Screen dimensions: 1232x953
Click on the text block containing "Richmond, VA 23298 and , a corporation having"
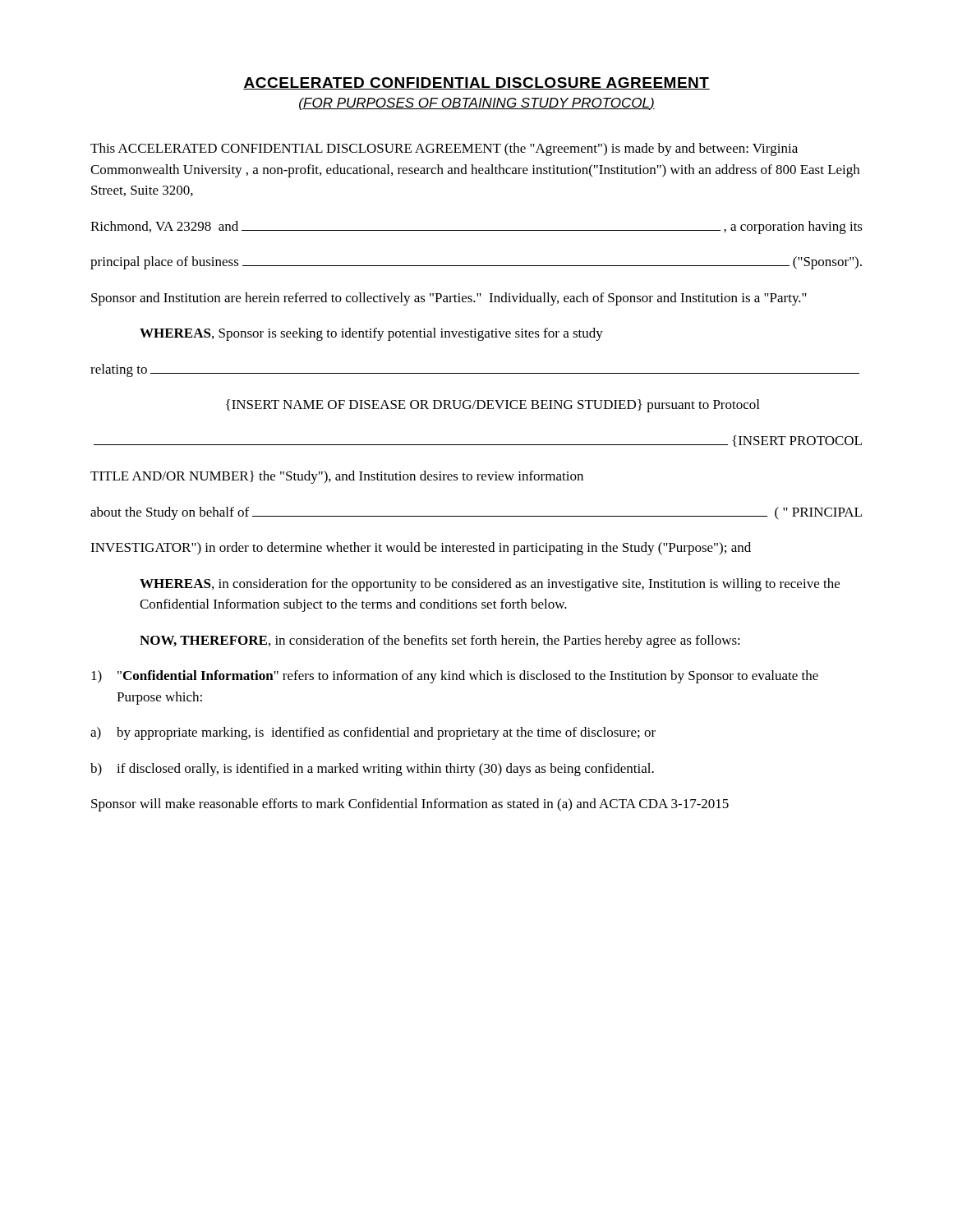coord(476,226)
